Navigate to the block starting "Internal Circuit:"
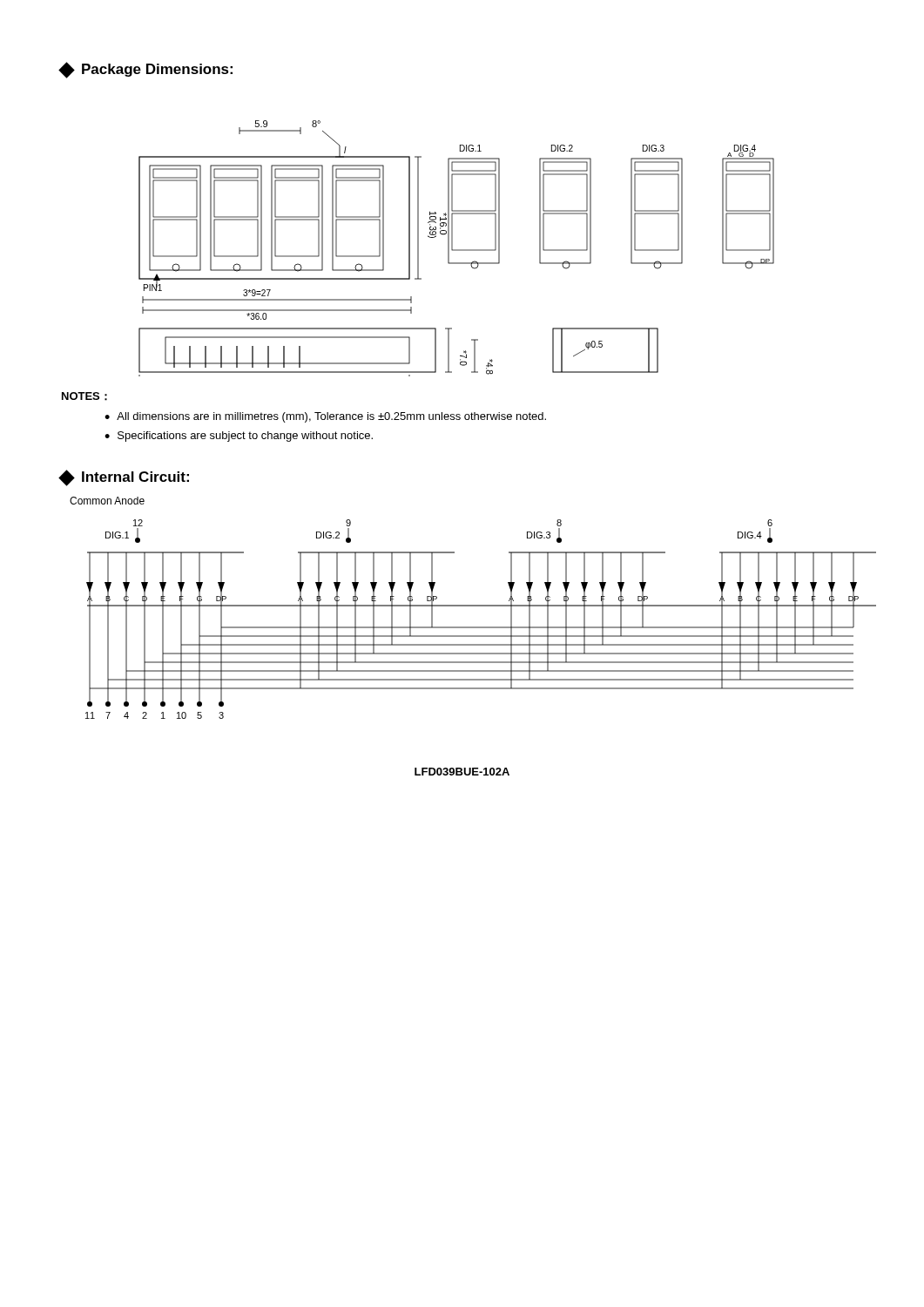The width and height of the screenshot is (924, 1307). [x=126, y=478]
